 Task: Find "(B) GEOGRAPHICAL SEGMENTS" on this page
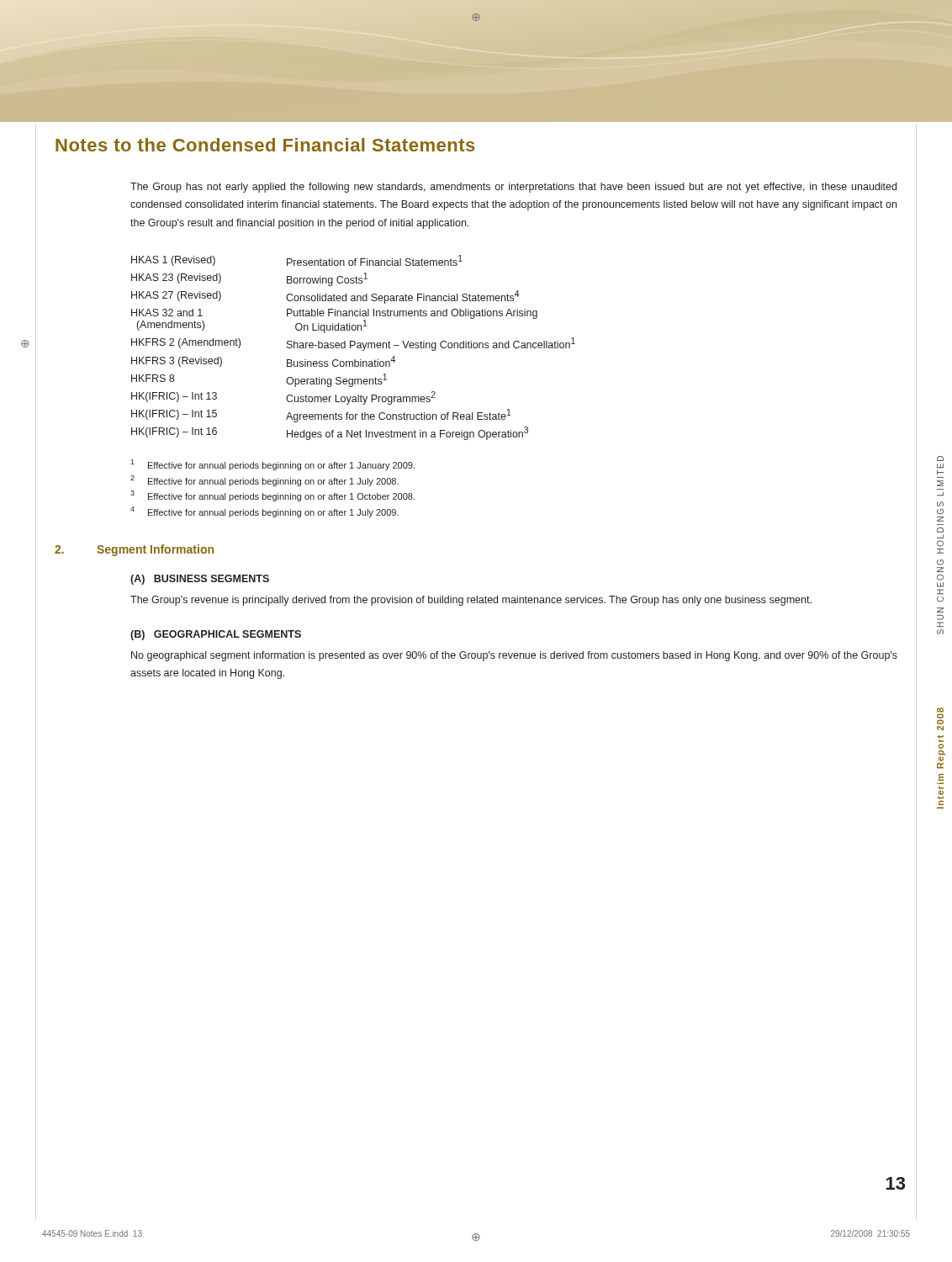tap(216, 634)
